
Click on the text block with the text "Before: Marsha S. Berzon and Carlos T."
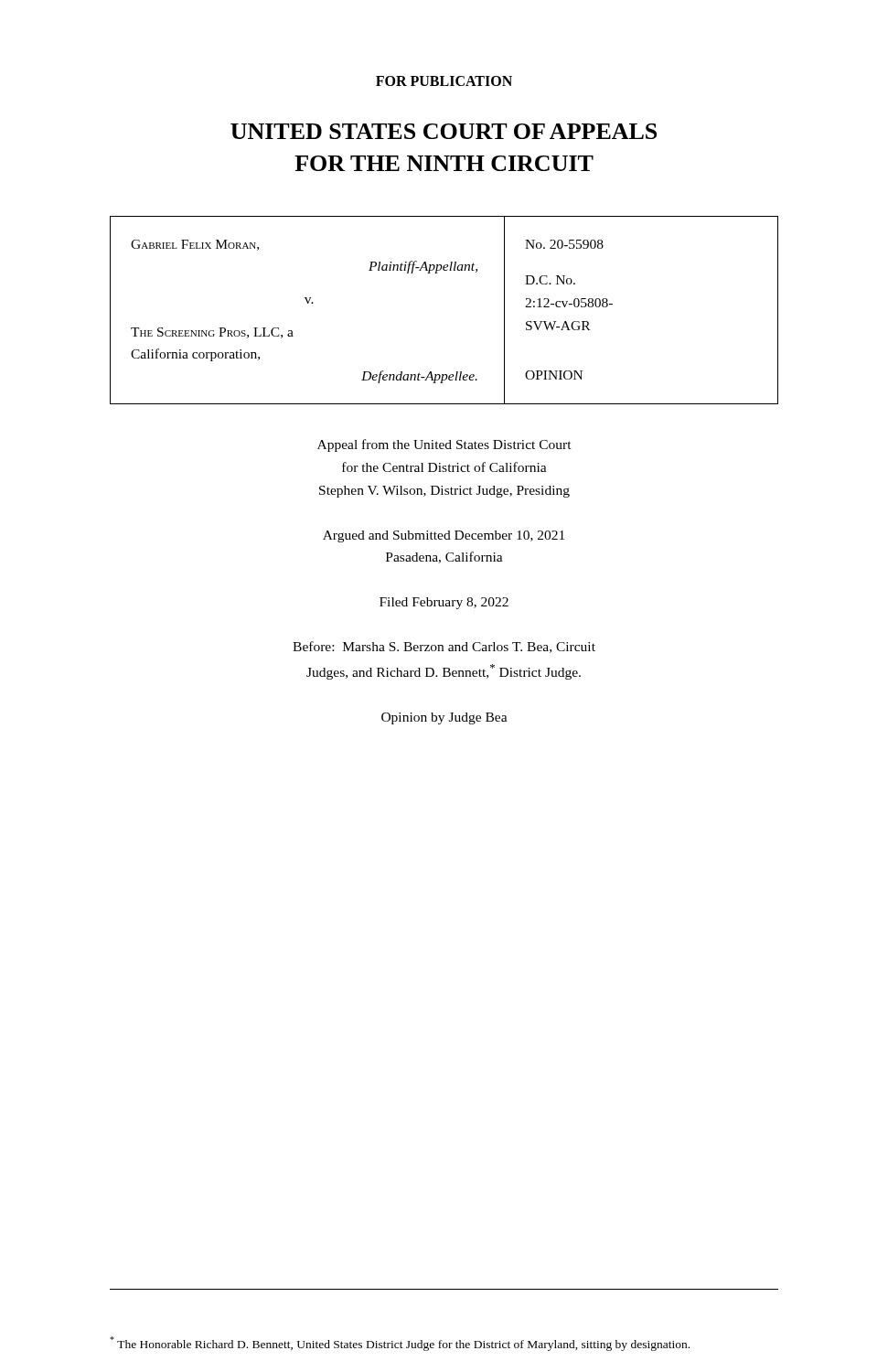click(x=444, y=659)
